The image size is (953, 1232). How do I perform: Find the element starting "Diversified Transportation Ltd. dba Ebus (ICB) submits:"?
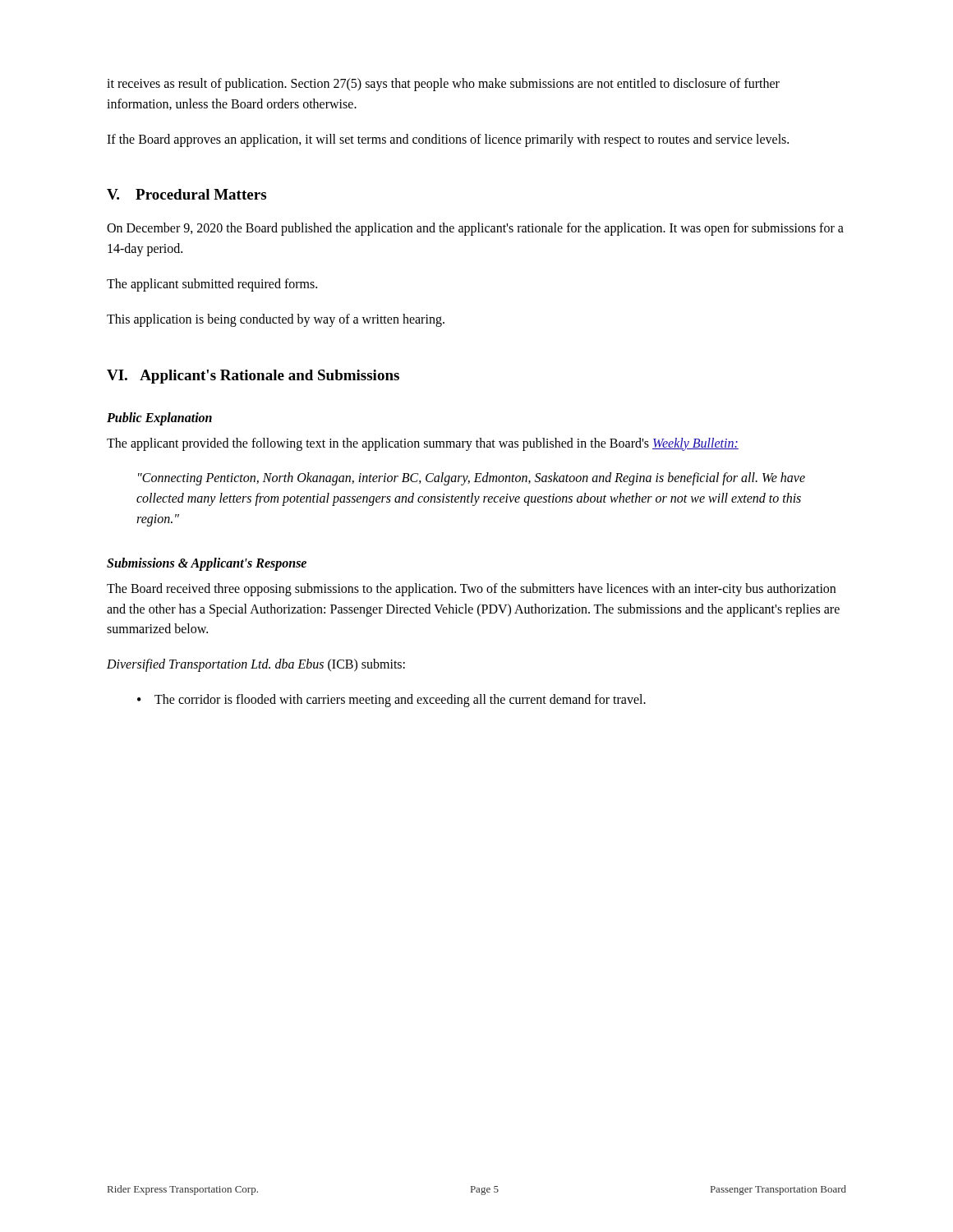[x=256, y=664]
